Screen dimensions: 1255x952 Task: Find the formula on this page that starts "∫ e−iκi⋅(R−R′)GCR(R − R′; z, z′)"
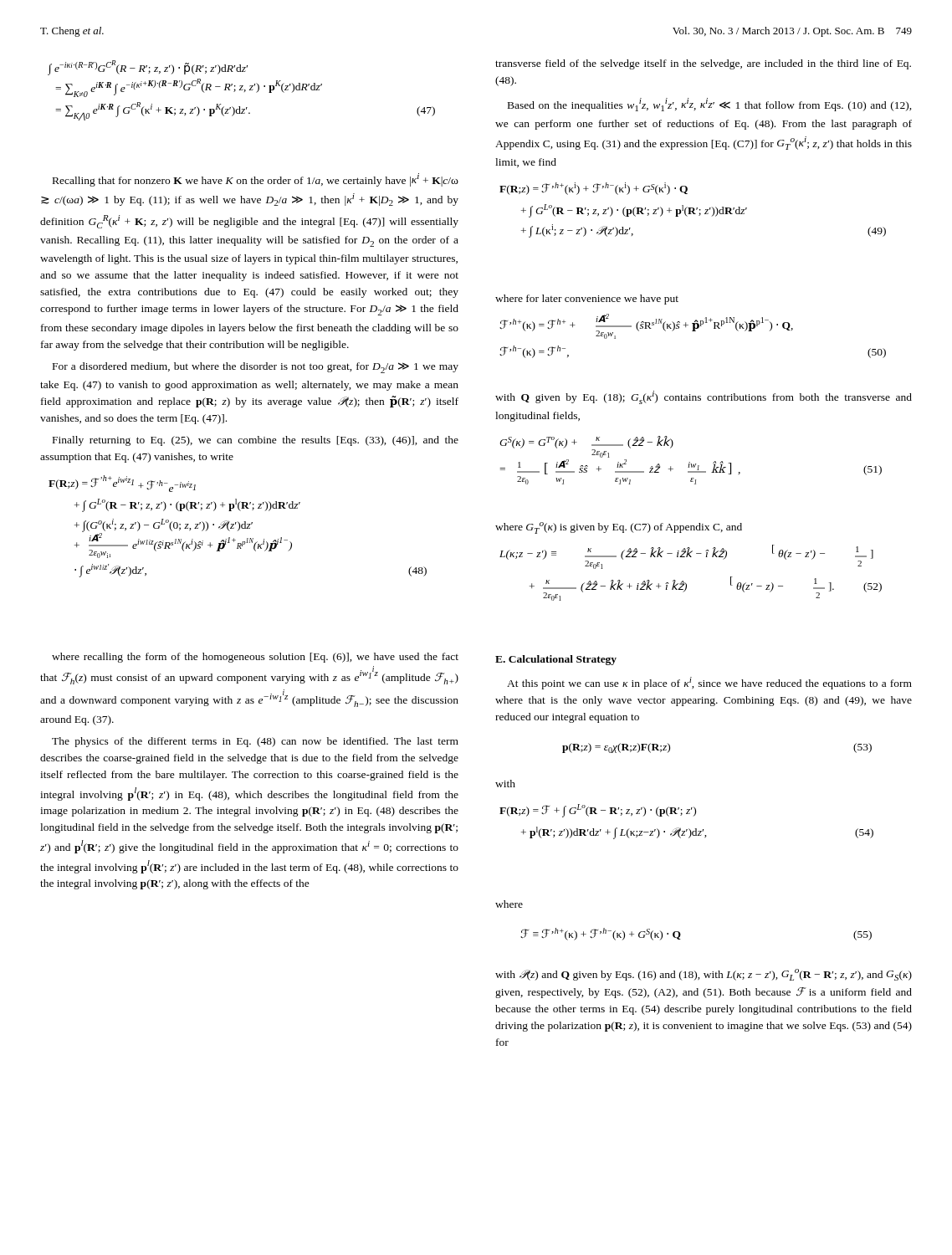tap(245, 106)
